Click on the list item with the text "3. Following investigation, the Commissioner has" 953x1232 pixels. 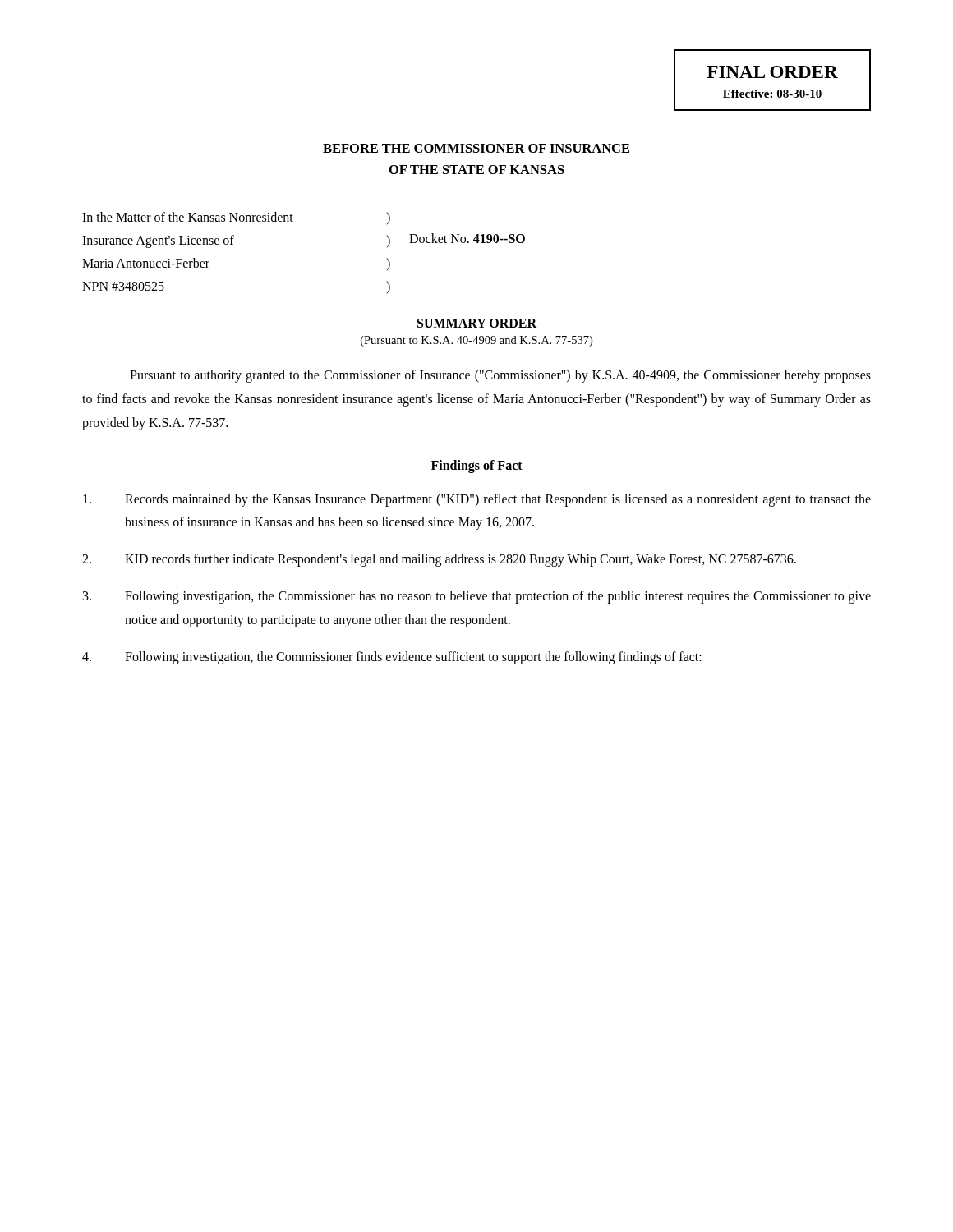click(x=476, y=608)
